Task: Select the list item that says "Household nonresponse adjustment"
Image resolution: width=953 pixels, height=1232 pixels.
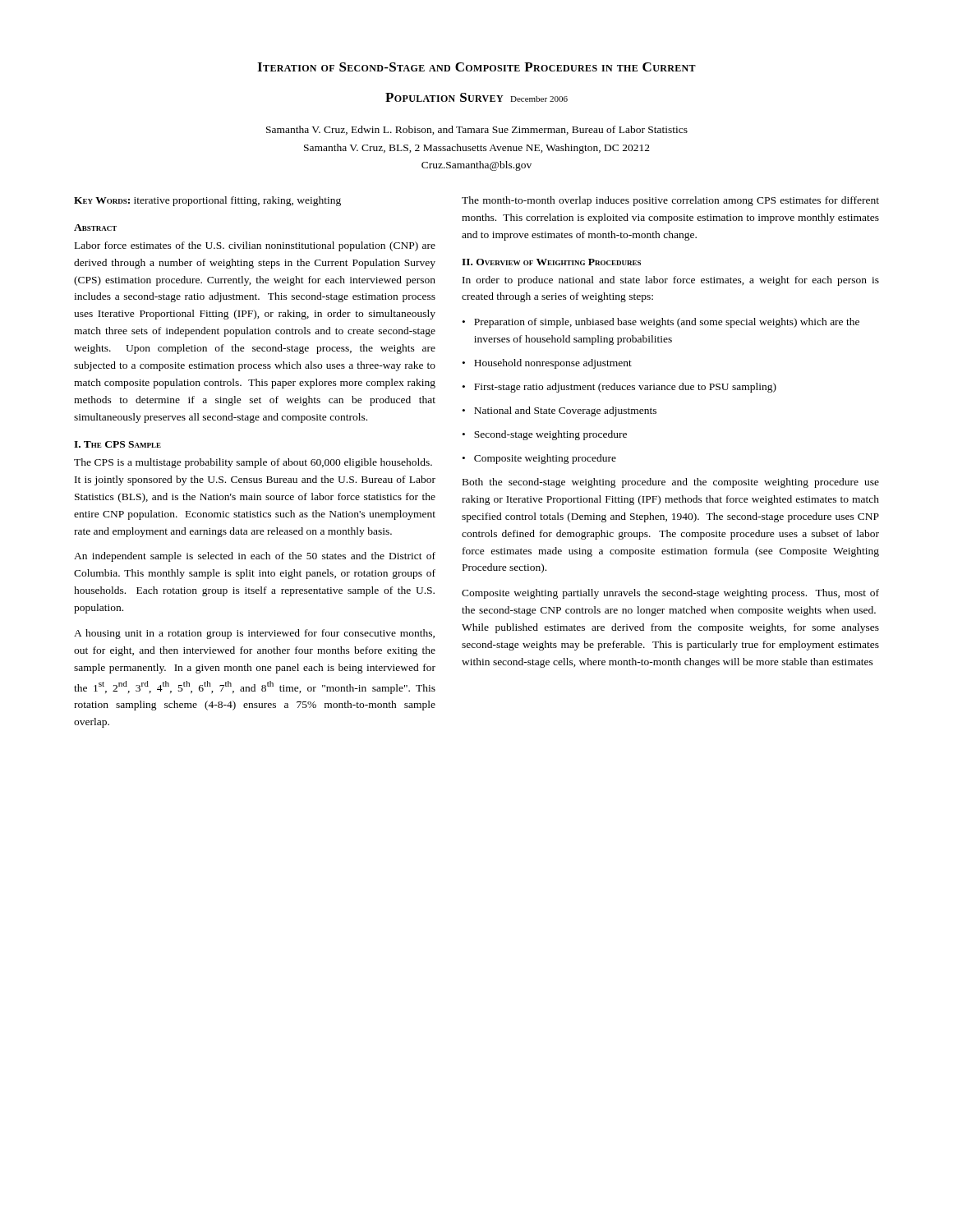Action: pos(553,363)
